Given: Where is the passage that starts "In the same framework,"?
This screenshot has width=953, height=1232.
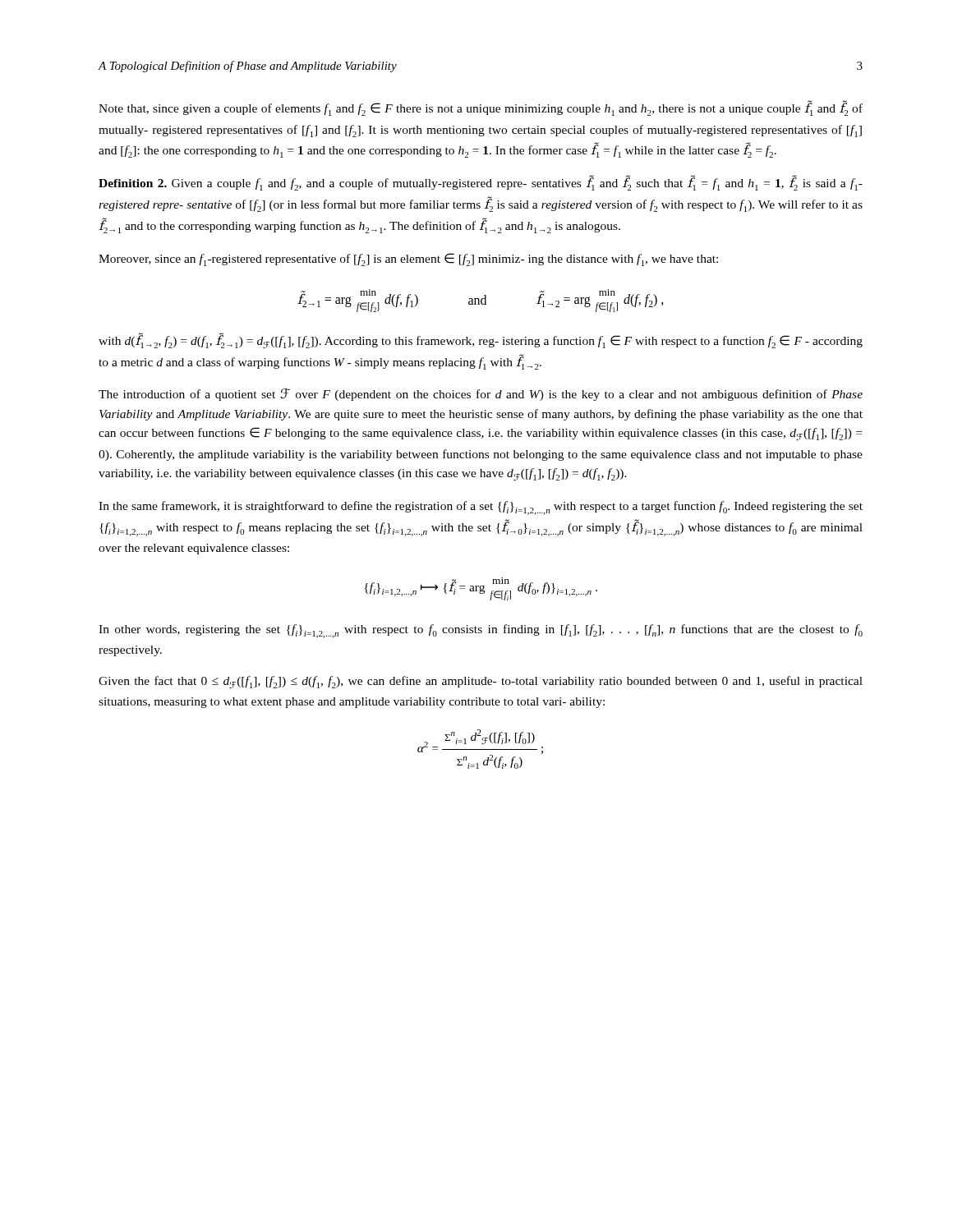Looking at the screenshot, I should (481, 527).
